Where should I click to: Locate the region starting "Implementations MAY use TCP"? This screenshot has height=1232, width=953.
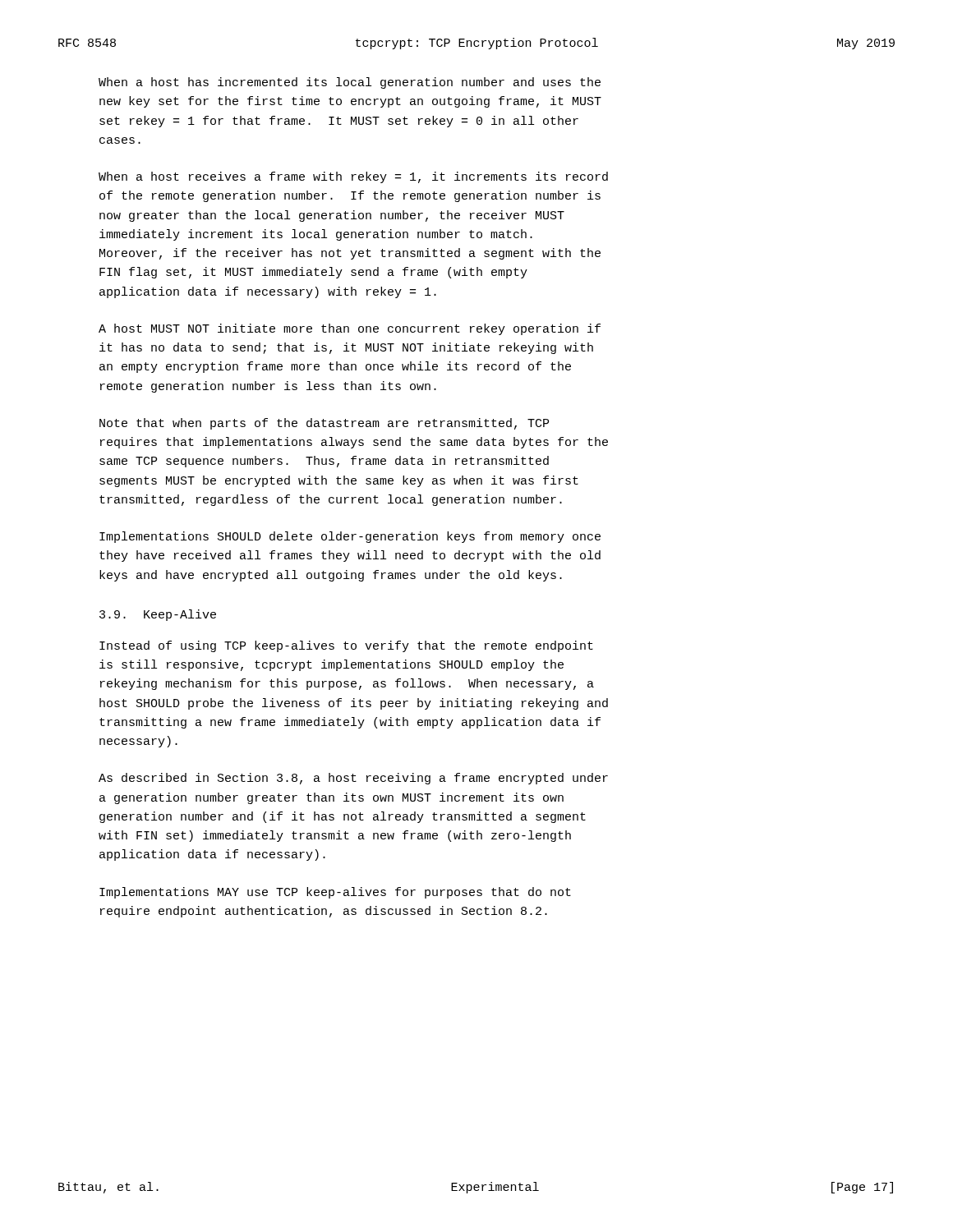point(335,902)
